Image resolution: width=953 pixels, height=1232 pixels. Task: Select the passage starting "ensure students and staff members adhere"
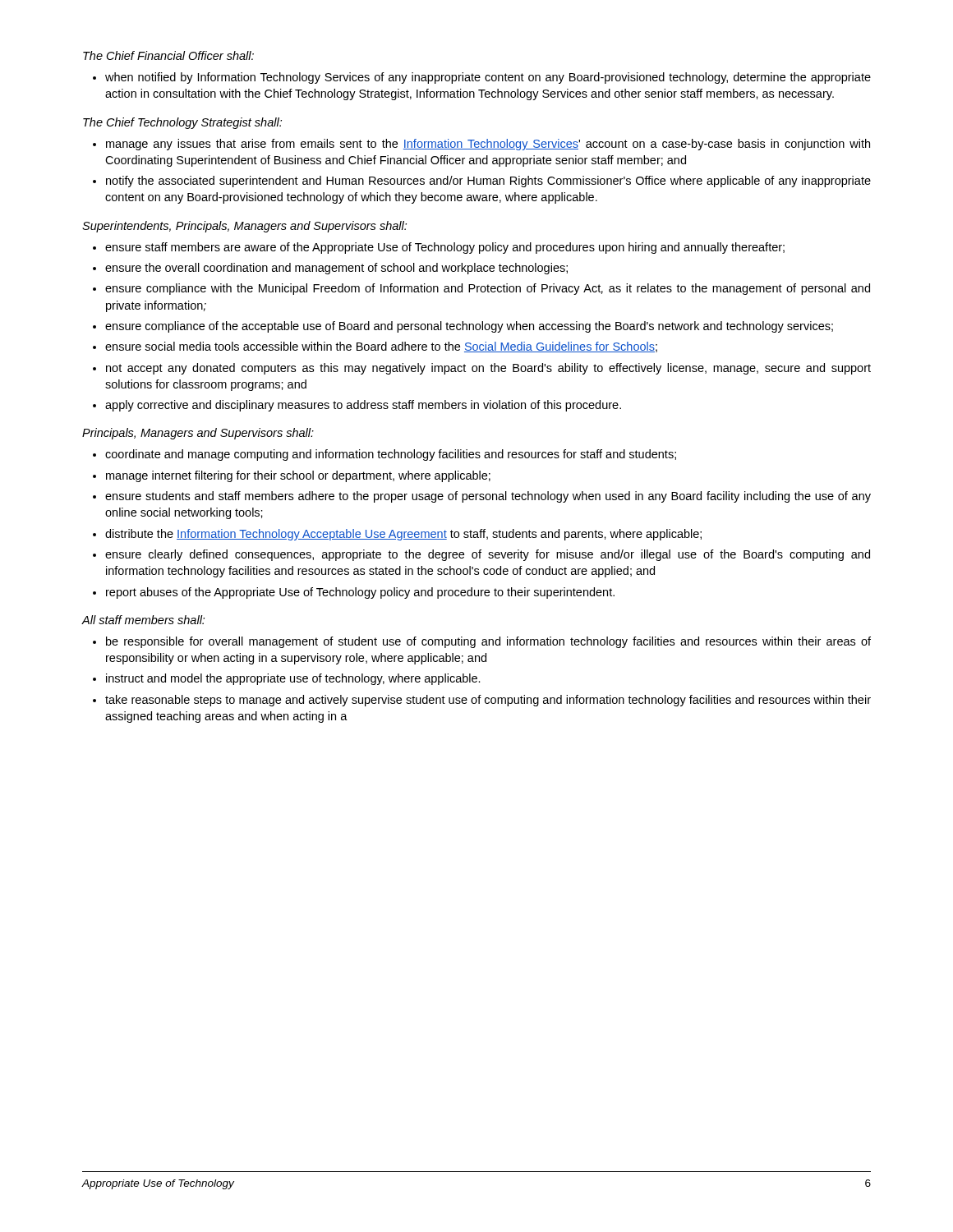pos(488,505)
